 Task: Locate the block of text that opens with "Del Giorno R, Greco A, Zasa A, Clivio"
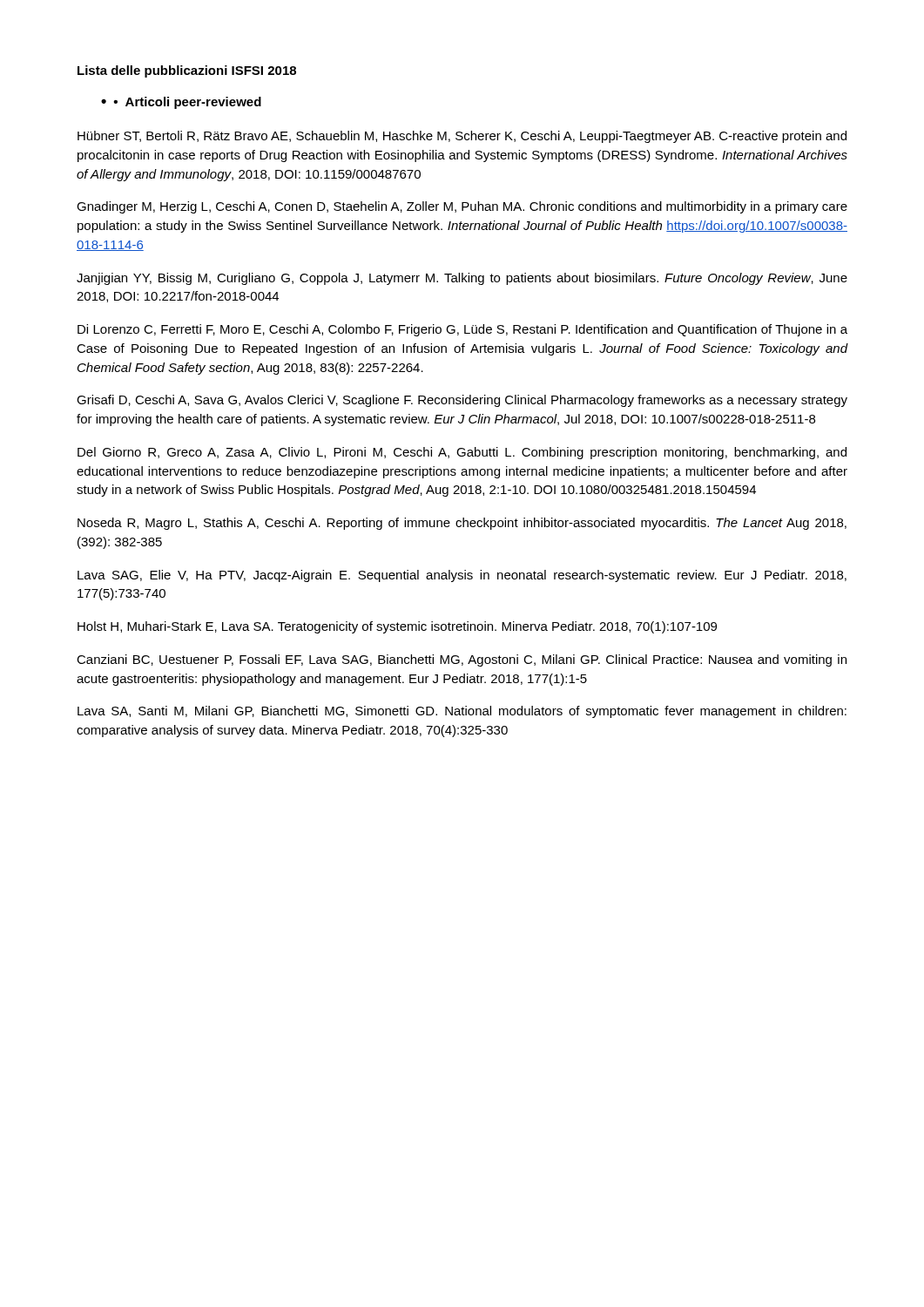click(462, 471)
